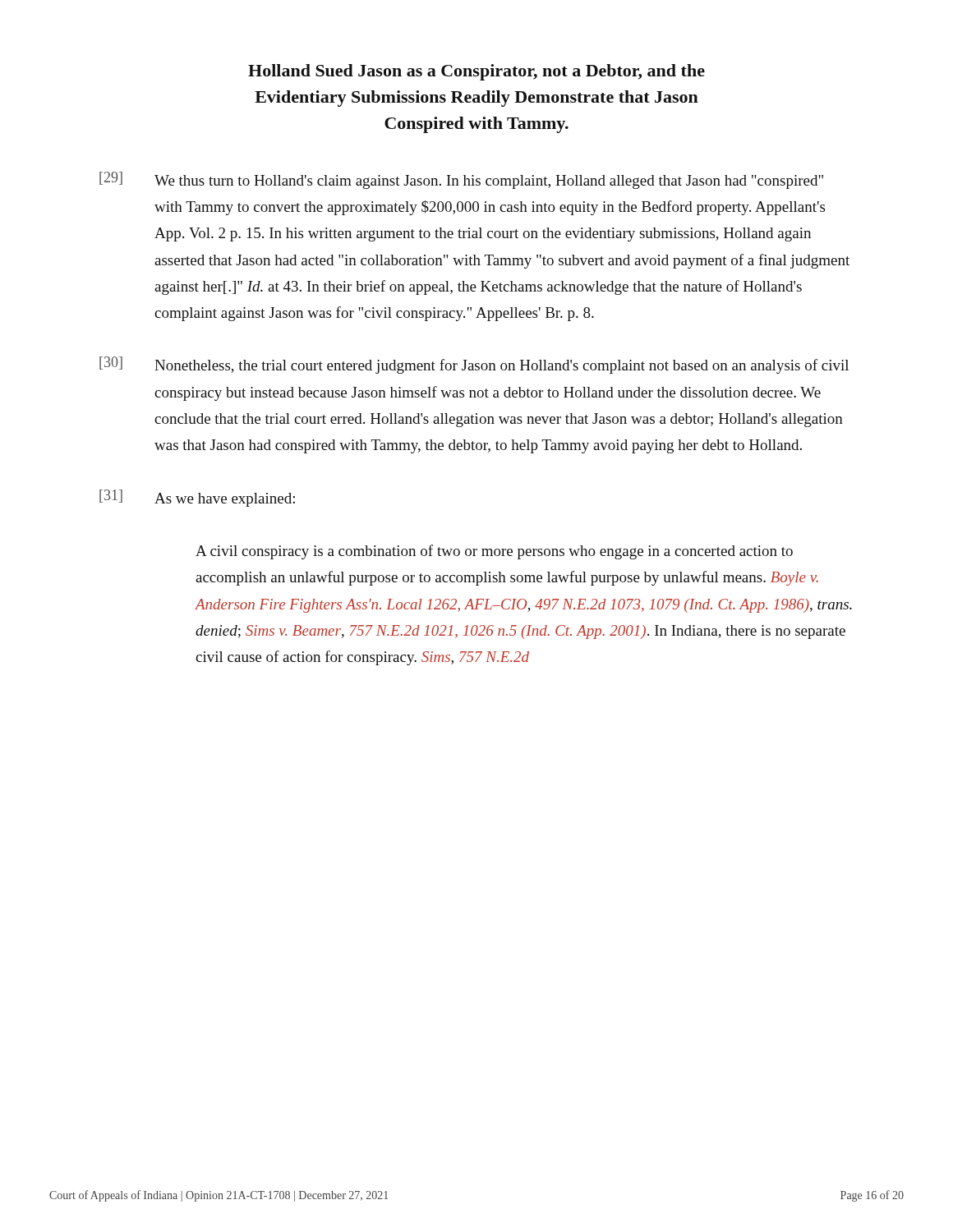Image resolution: width=953 pixels, height=1232 pixels.
Task: Click on the title with the text "Holland Sued Jason as a Conspirator,"
Action: [x=476, y=96]
